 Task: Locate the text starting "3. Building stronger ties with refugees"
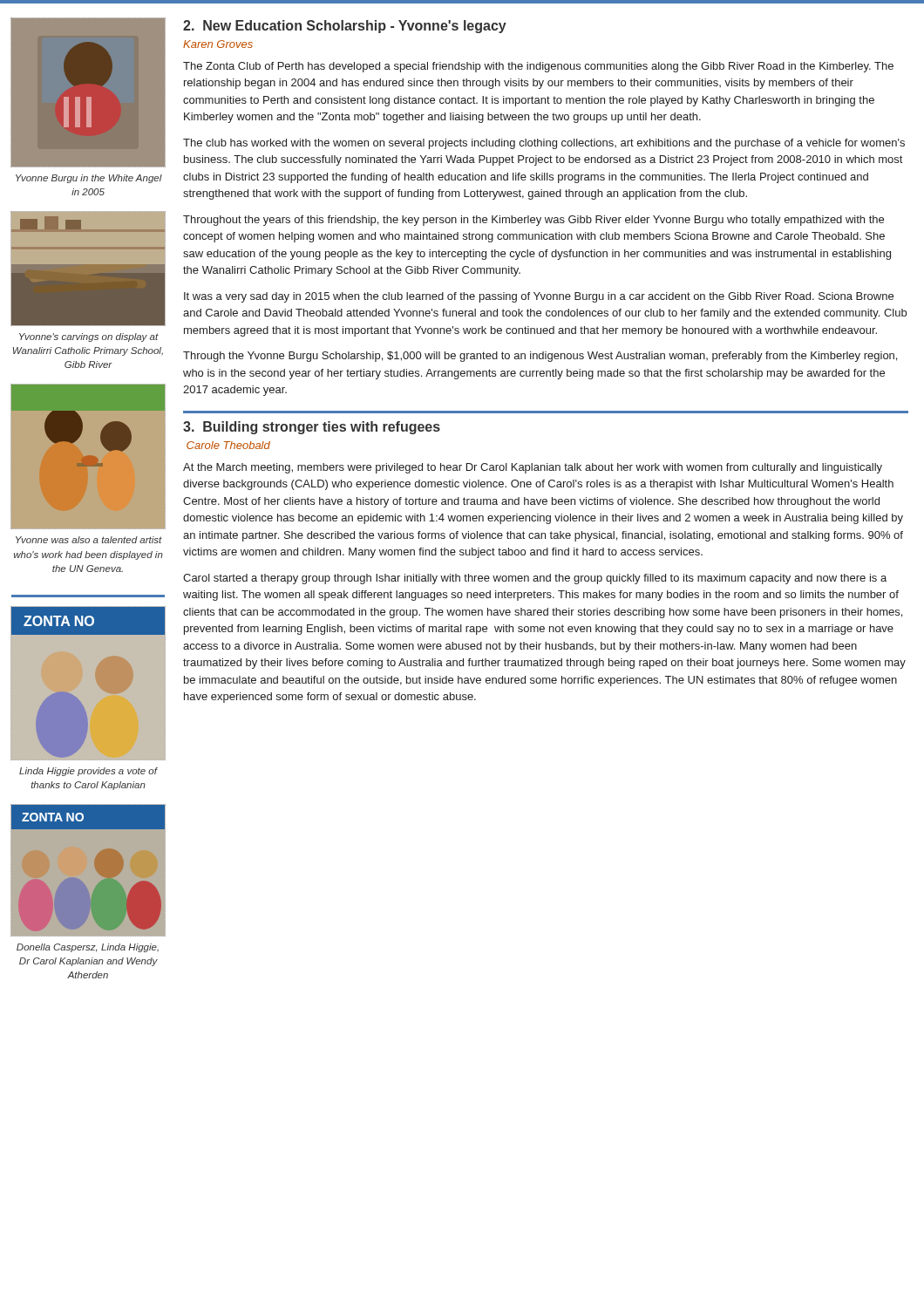click(x=312, y=428)
